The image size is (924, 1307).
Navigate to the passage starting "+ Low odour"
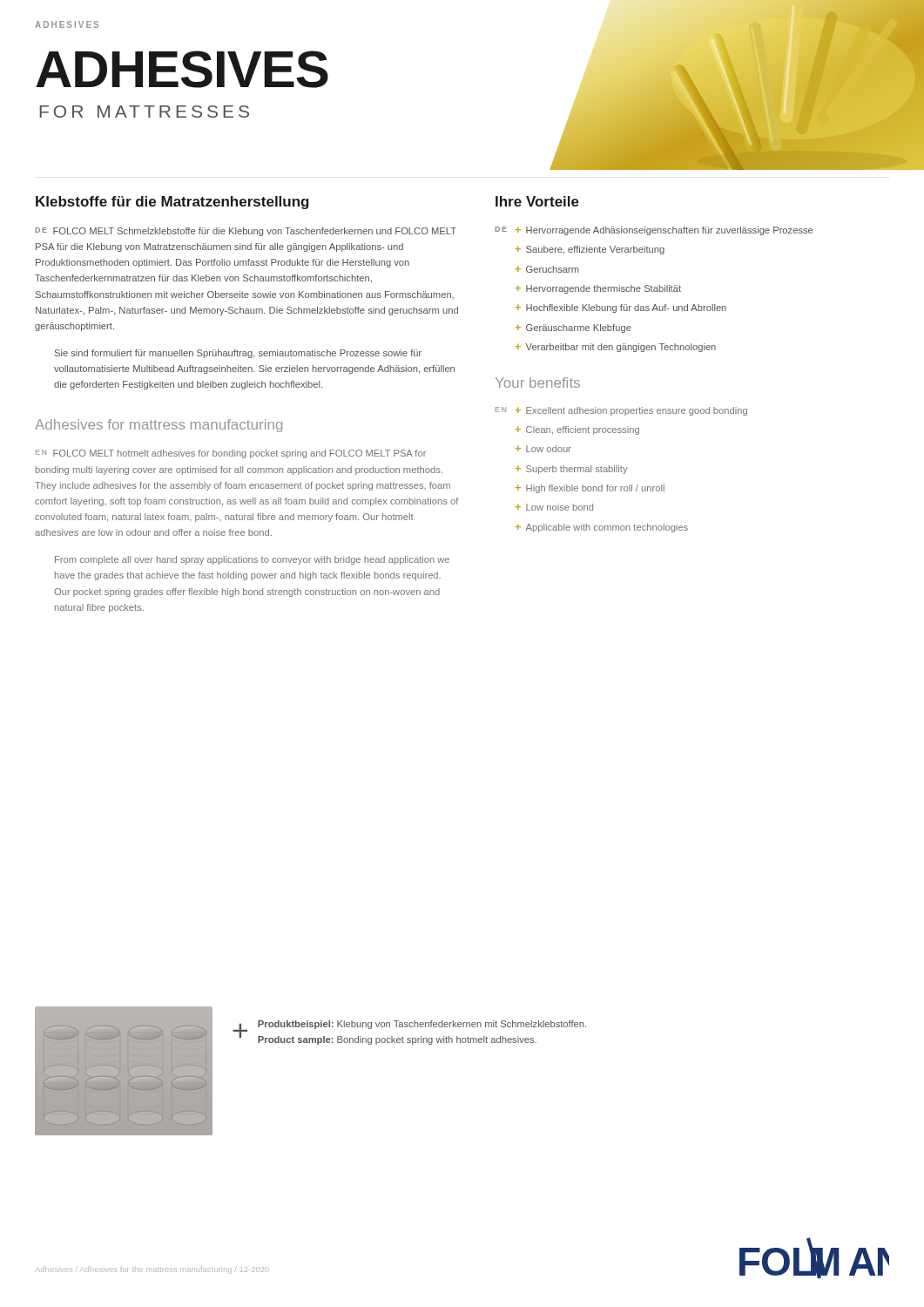(543, 450)
